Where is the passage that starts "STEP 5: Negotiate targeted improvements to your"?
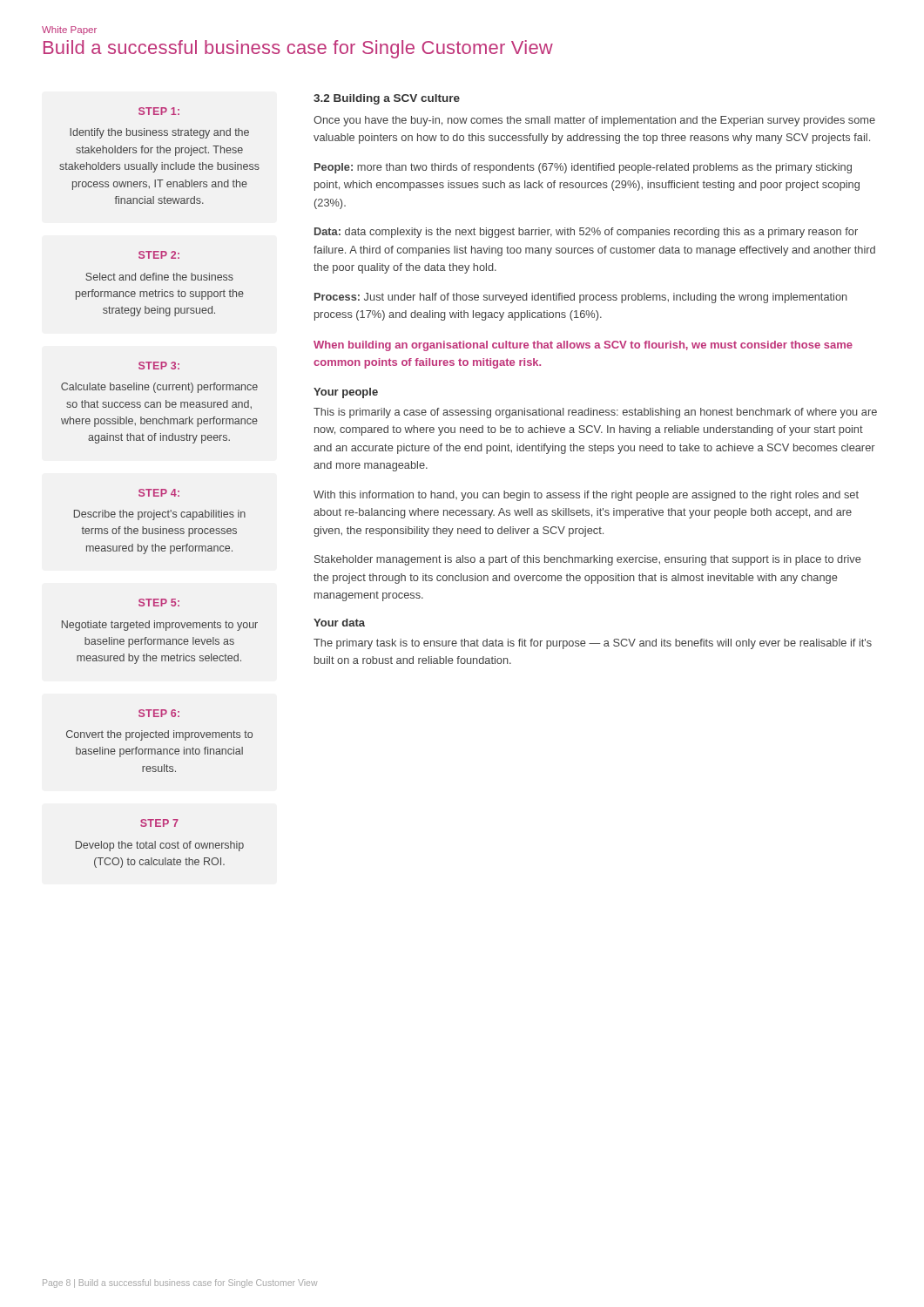The image size is (924, 1307). pyautogui.click(x=159, y=630)
